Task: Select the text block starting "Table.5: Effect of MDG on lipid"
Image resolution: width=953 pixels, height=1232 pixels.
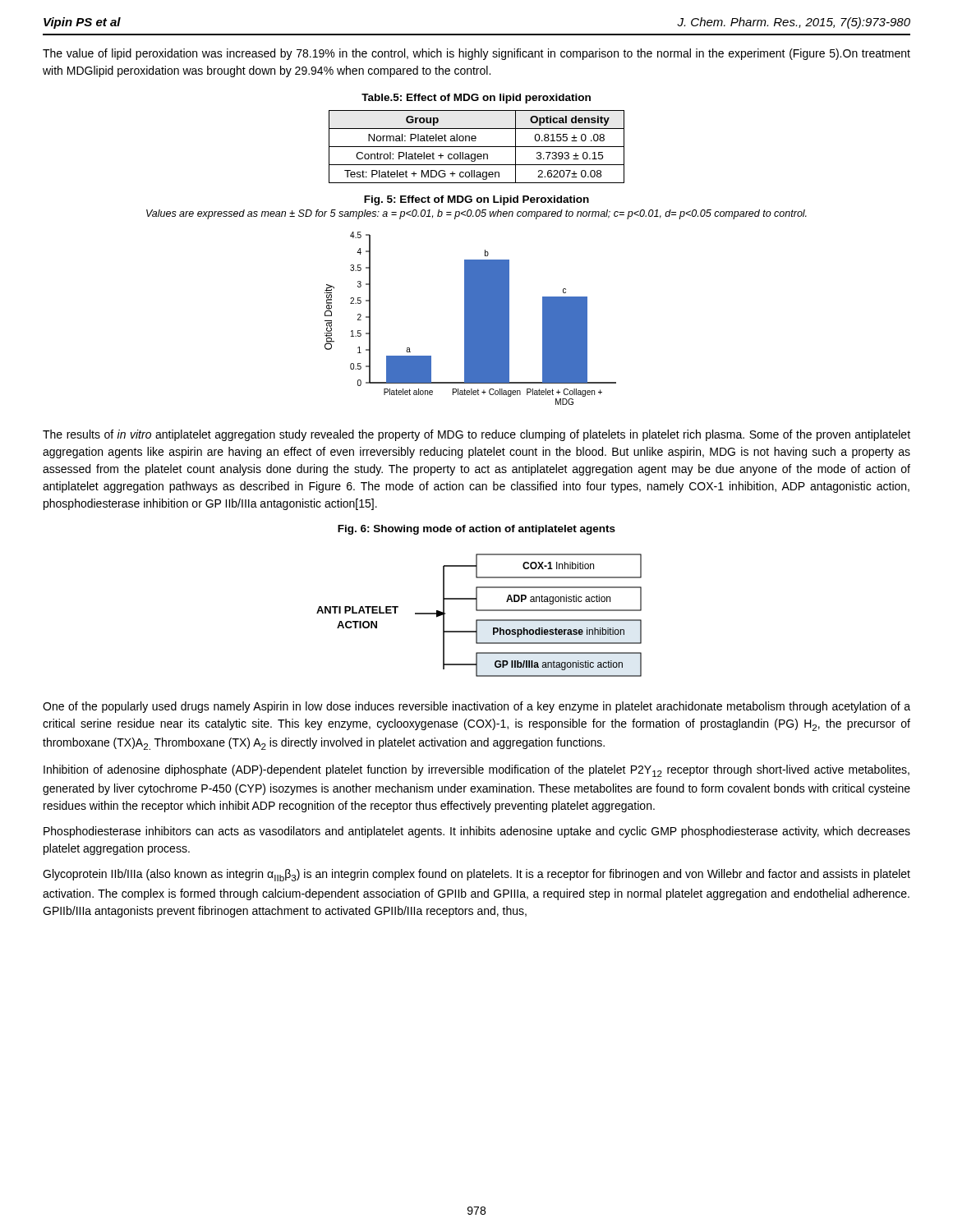Action: [476, 97]
